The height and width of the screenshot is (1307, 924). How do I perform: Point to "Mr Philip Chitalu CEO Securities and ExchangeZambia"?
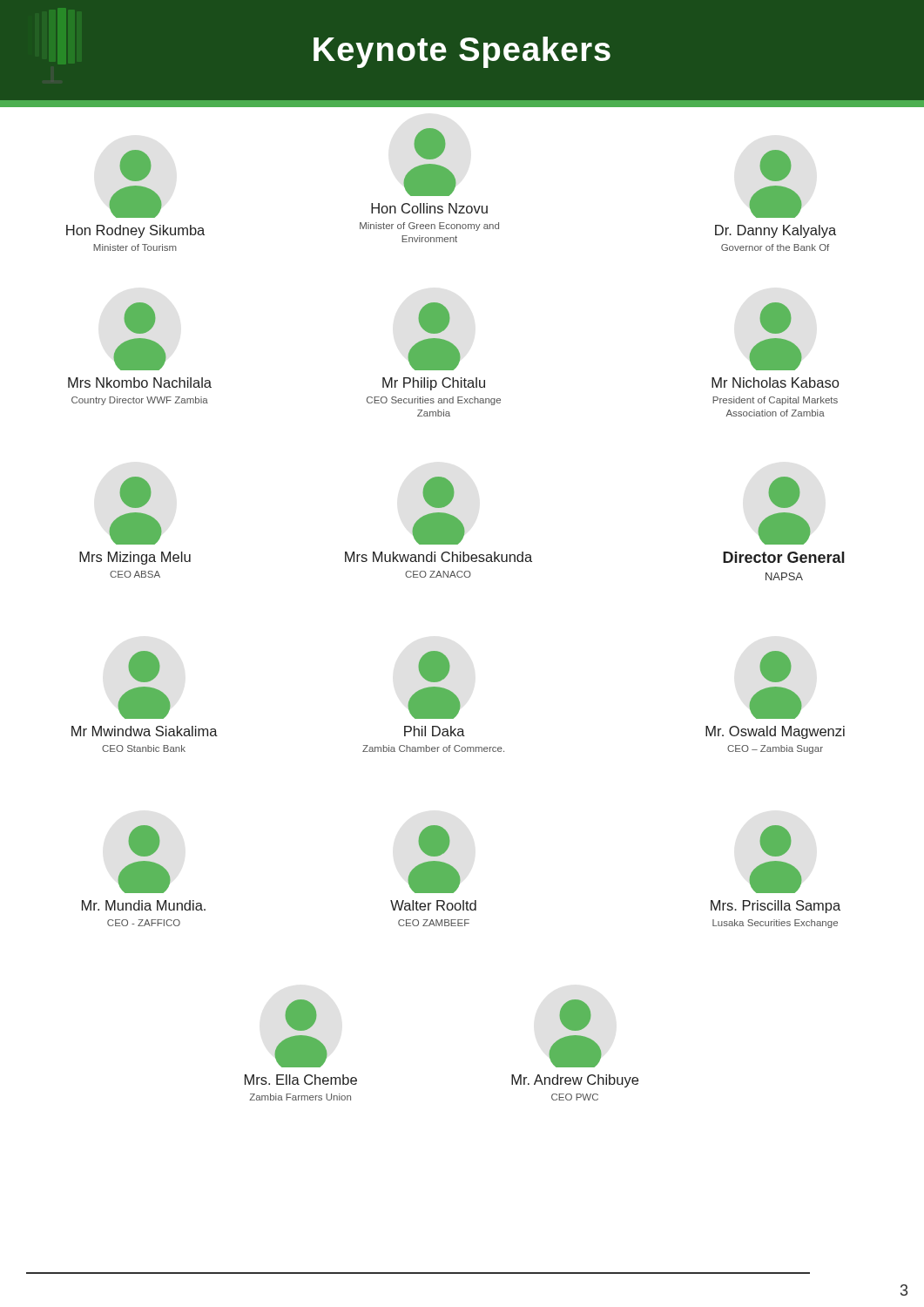coord(434,354)
